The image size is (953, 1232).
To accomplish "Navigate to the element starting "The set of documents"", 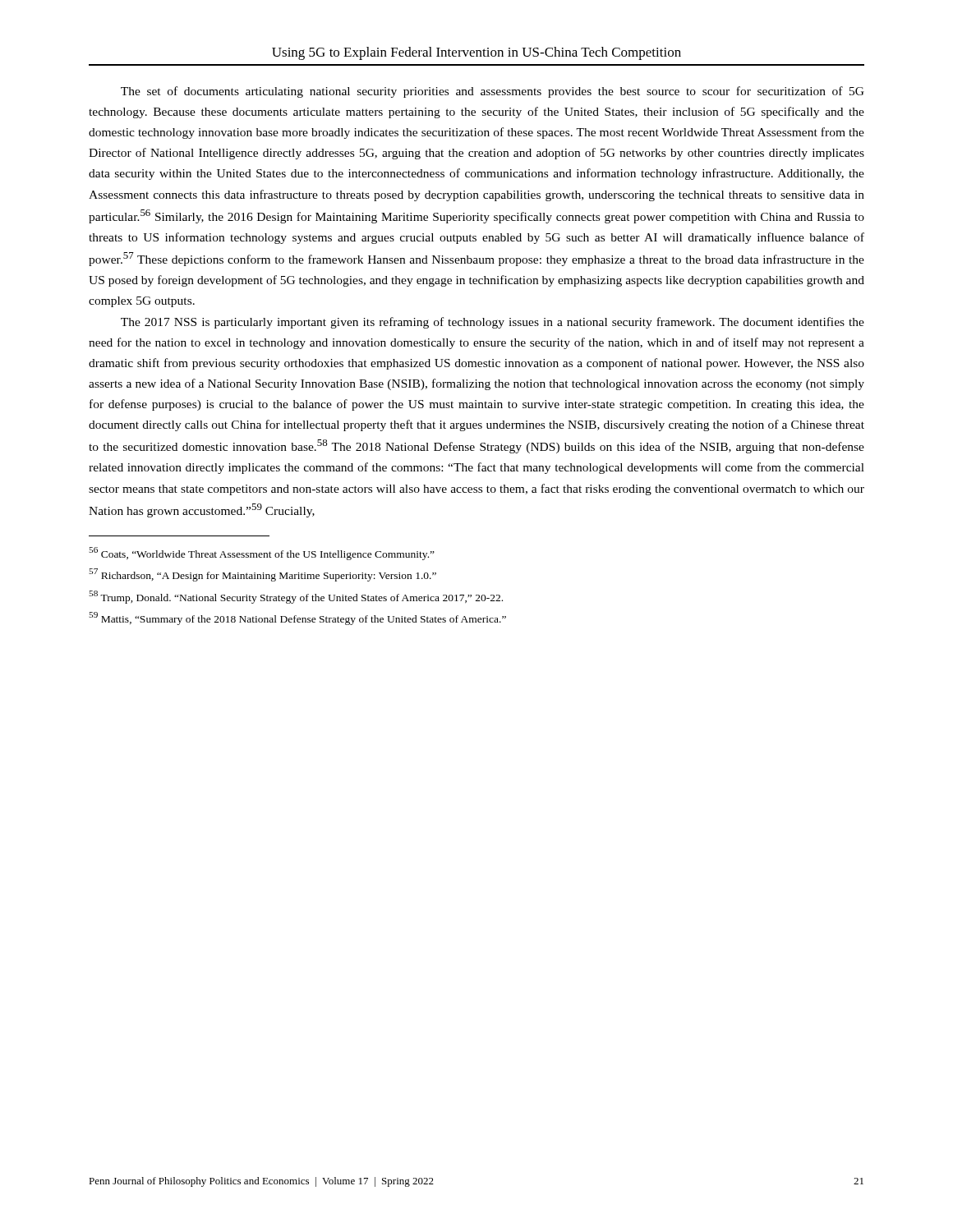I will 476,196.
